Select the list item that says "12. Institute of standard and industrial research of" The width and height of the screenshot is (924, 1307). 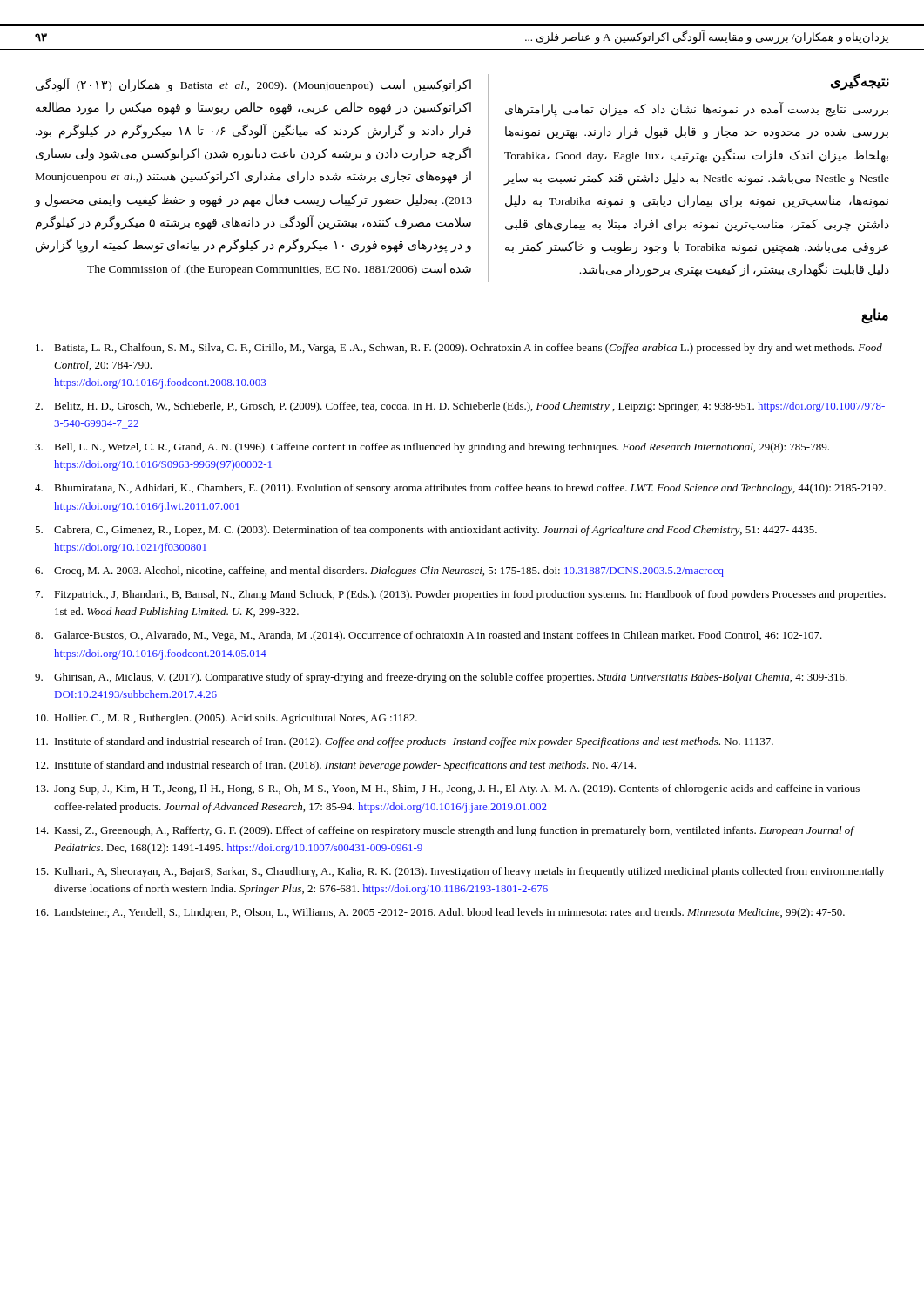[x=462, y=765]
